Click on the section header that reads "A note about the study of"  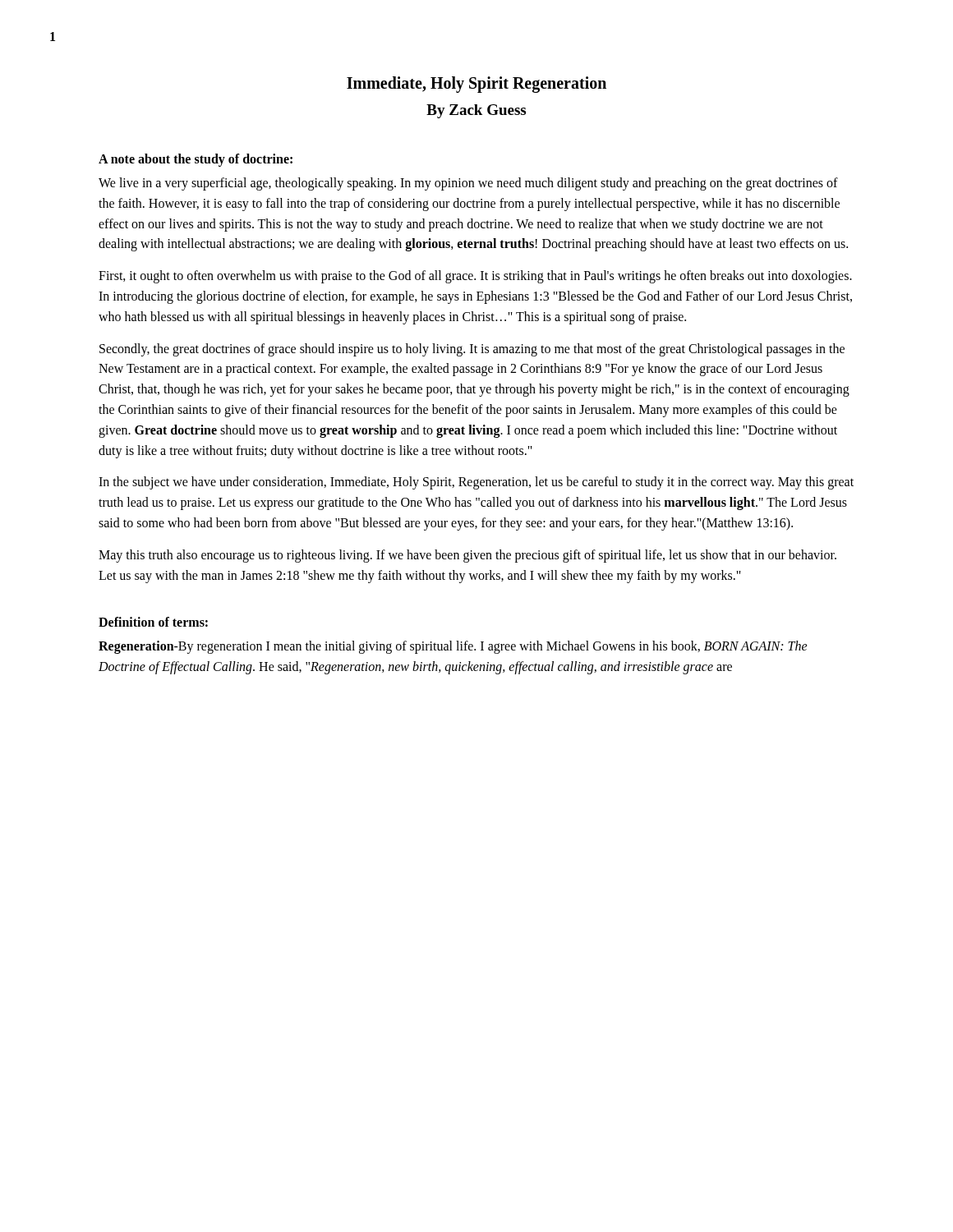[x=196, y=159]
